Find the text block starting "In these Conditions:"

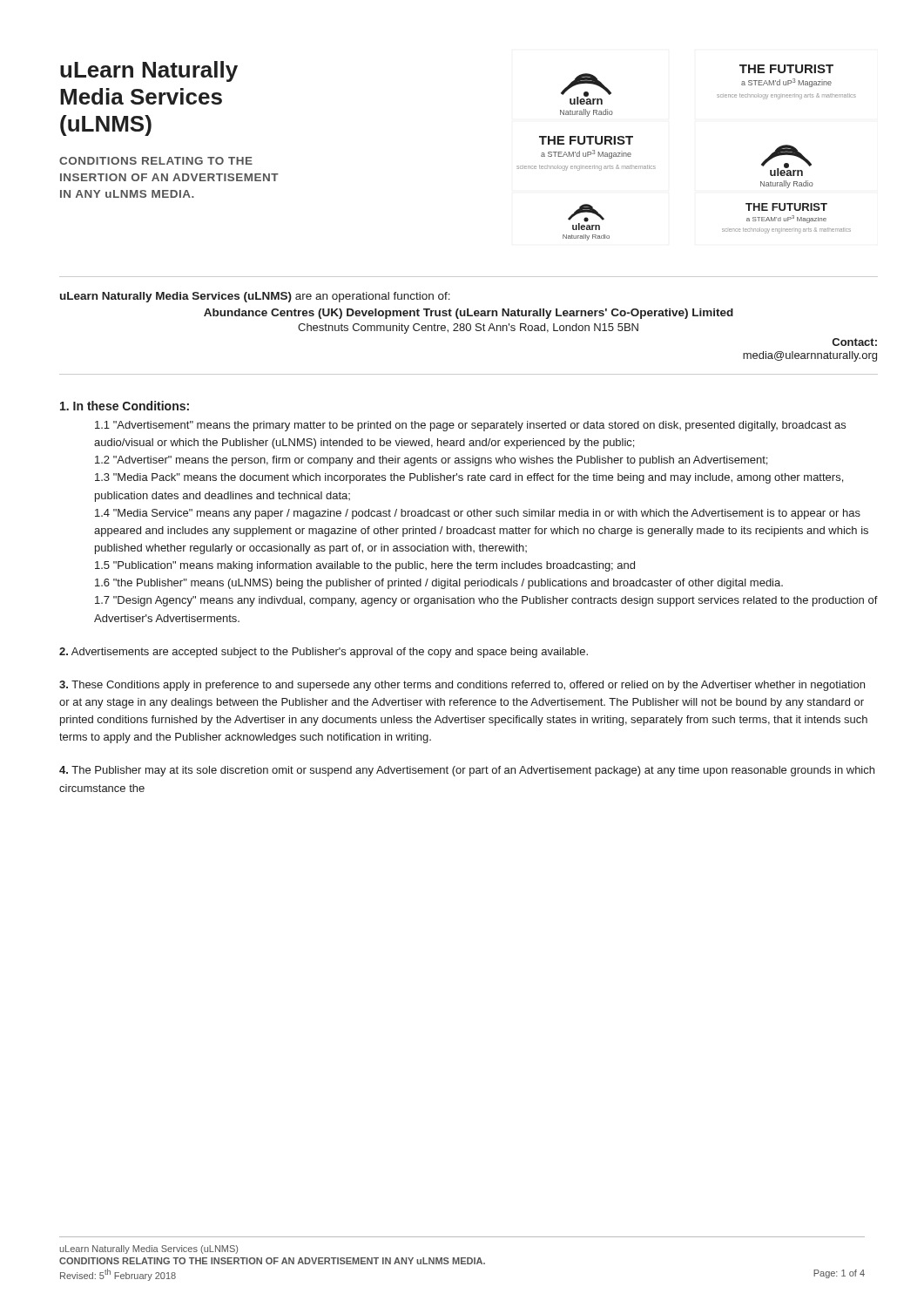coord(125,406)
